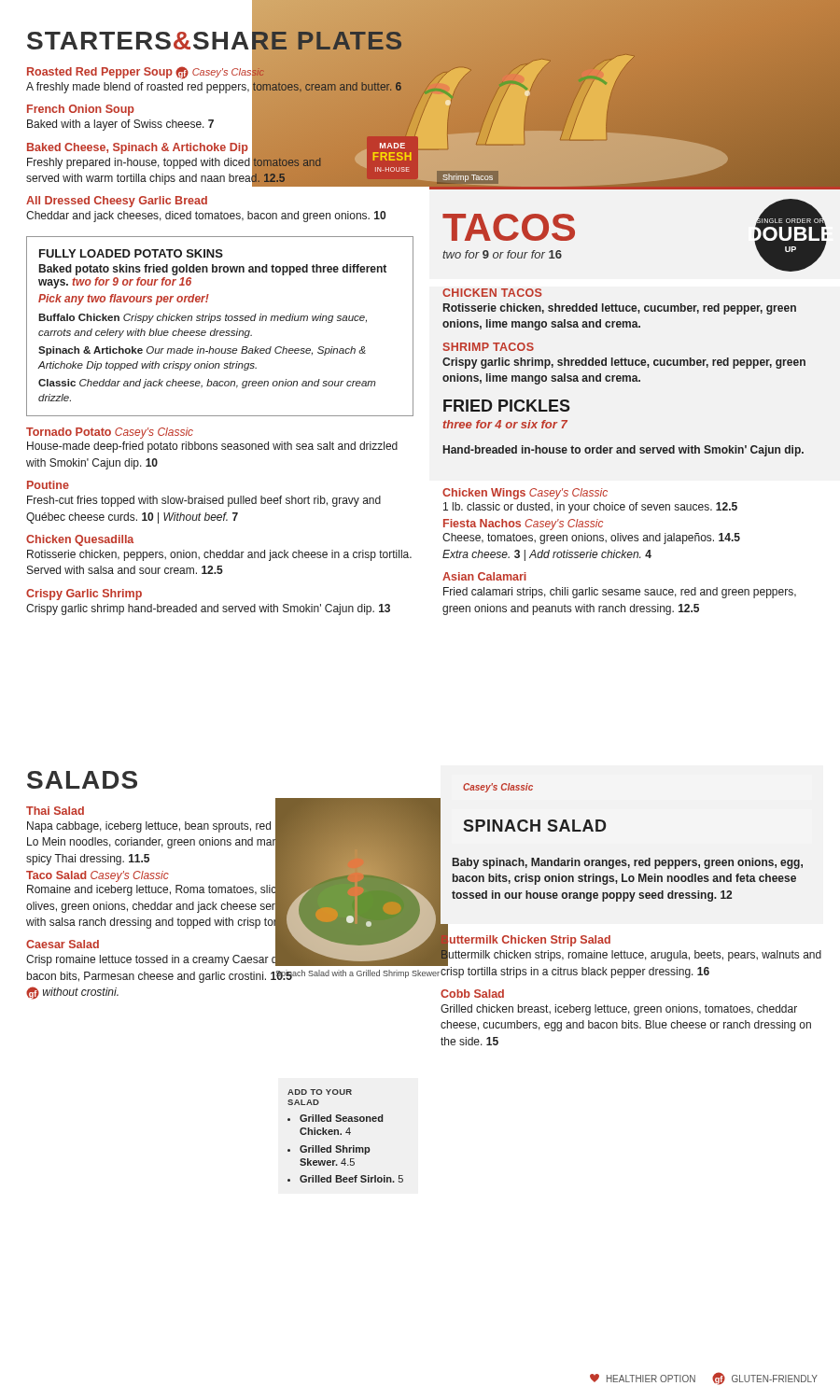Where does it say "Buttermilk Chicken Strip Salad"?
This screenshot has width=840, height=1400.
pyautogui.click(x=525, y=940)
